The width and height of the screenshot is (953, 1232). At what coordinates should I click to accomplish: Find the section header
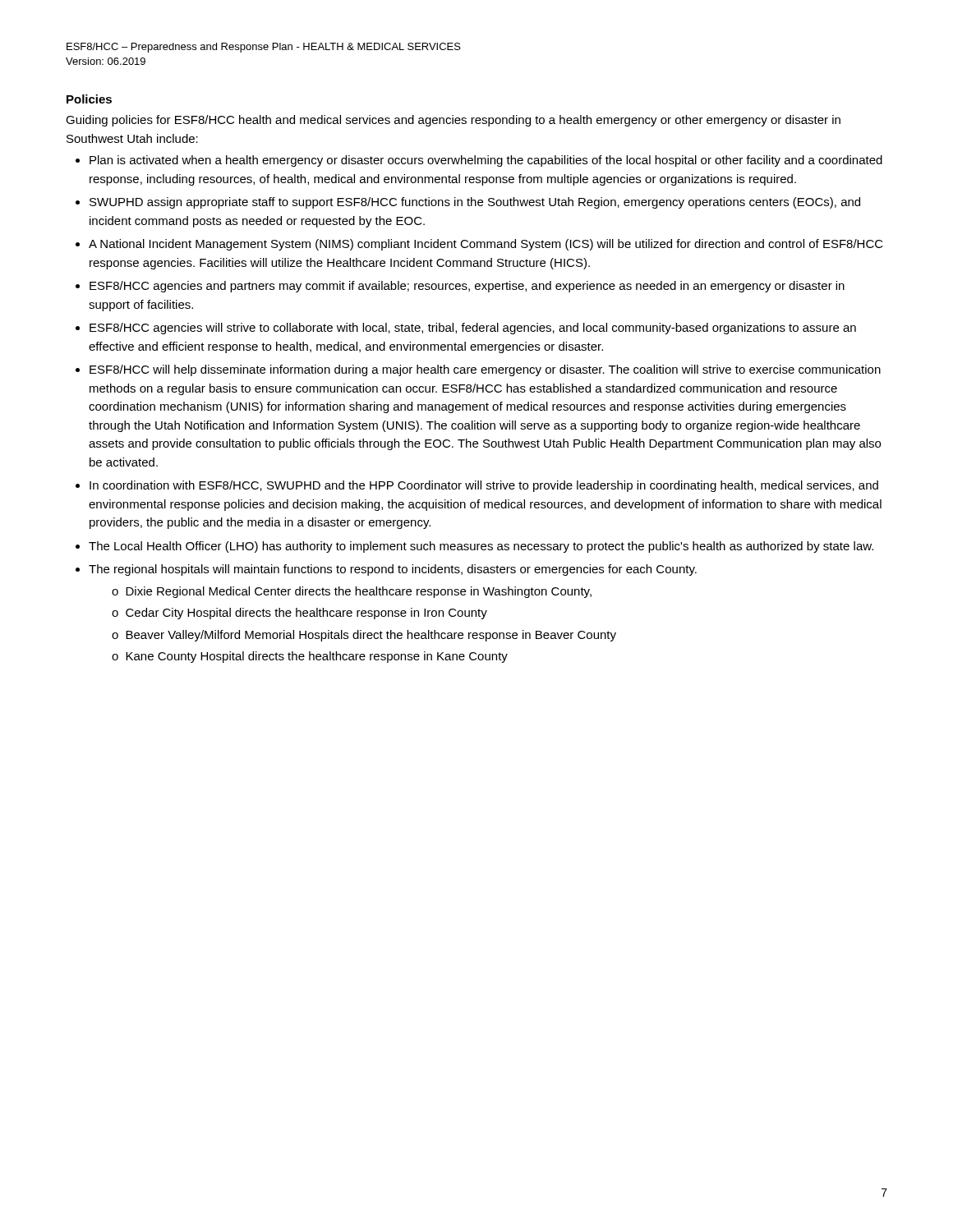[x=89, y=99]
